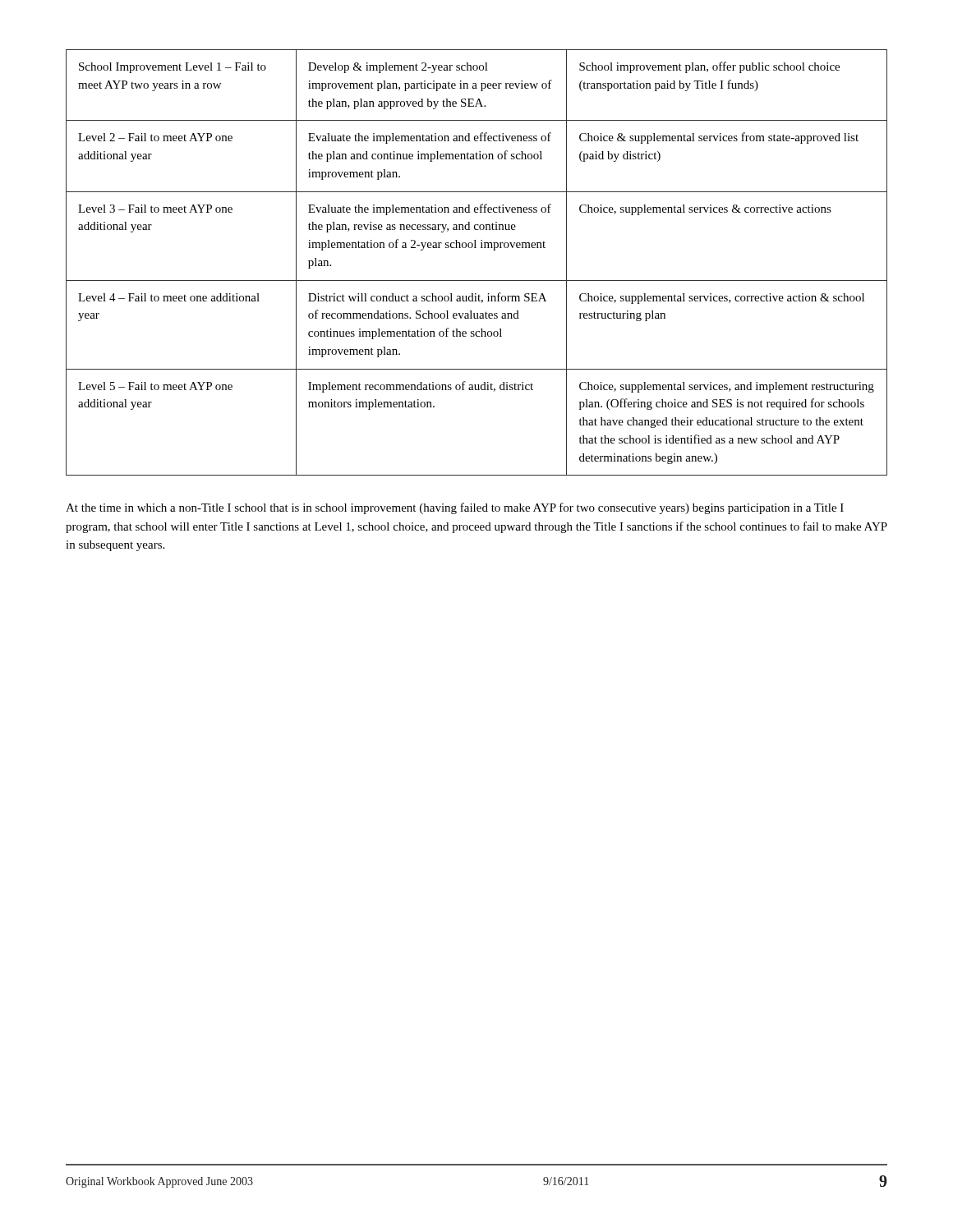Locate the table with the text "Implement recommendations of audit,"
This screenshot has height=1232, width=953.
pos(476,263)
